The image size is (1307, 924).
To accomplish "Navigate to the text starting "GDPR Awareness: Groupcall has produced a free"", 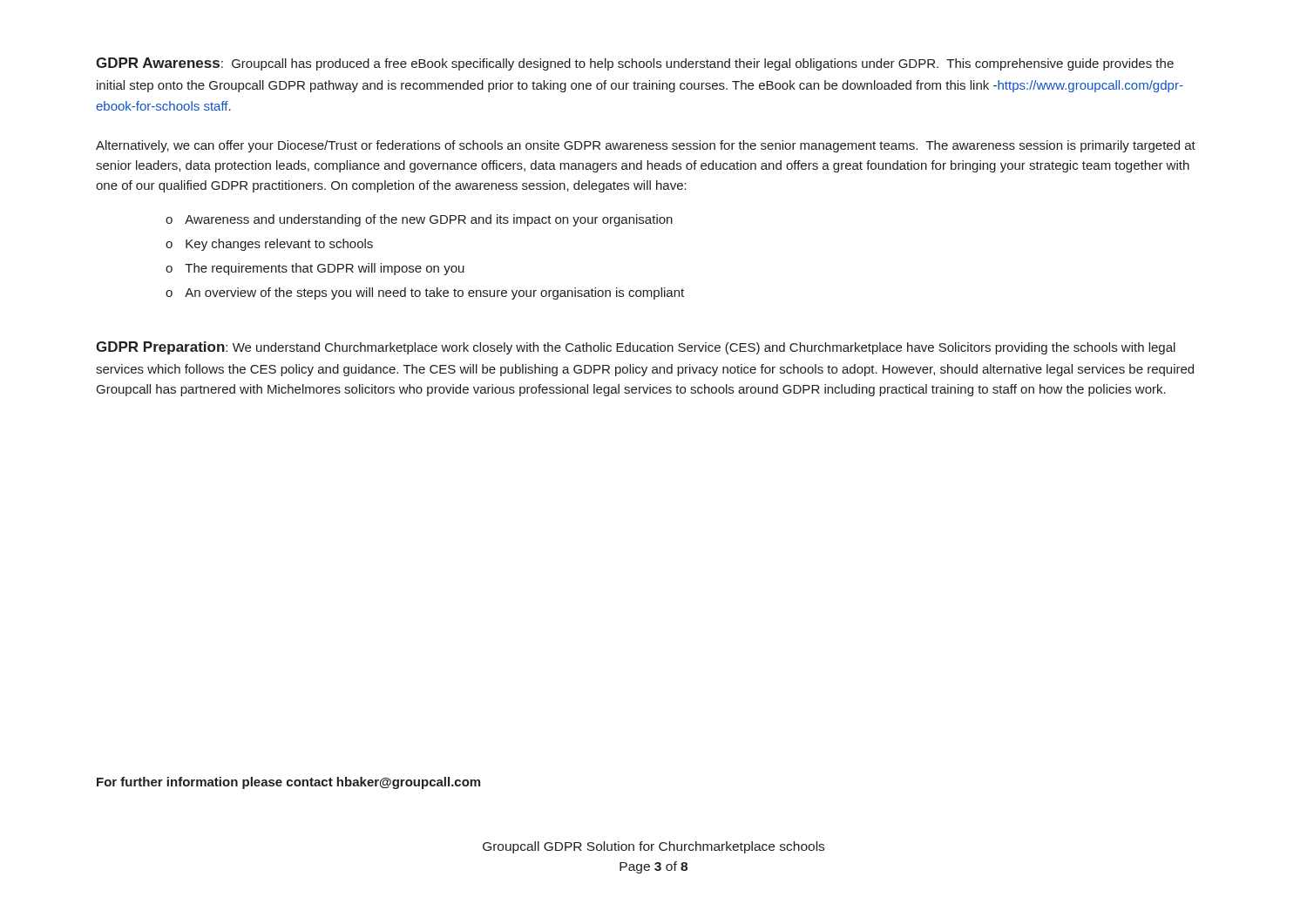I will [639, 84].
